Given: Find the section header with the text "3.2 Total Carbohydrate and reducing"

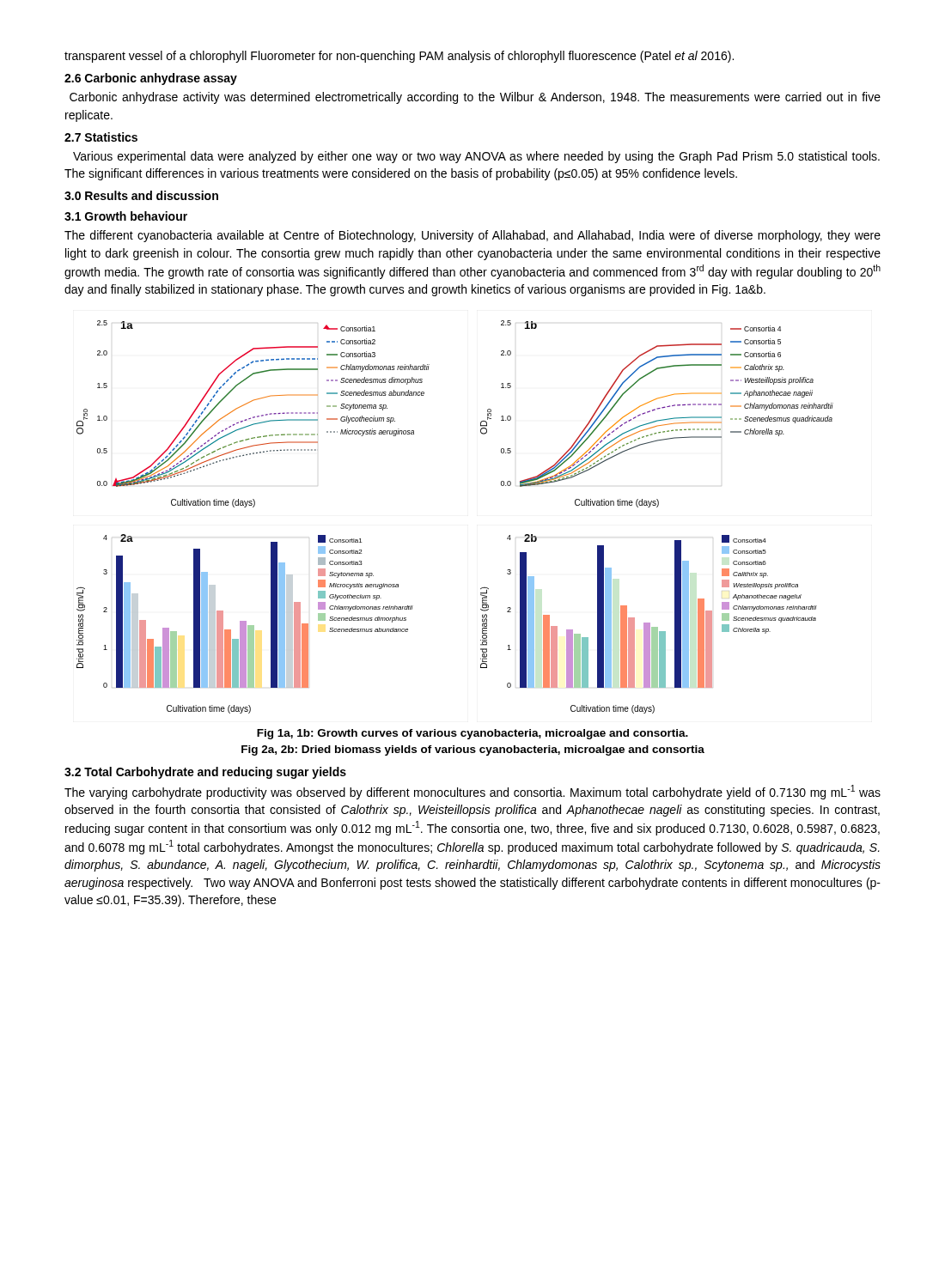Looking at the screenshot, I should [x=205, y=772].
